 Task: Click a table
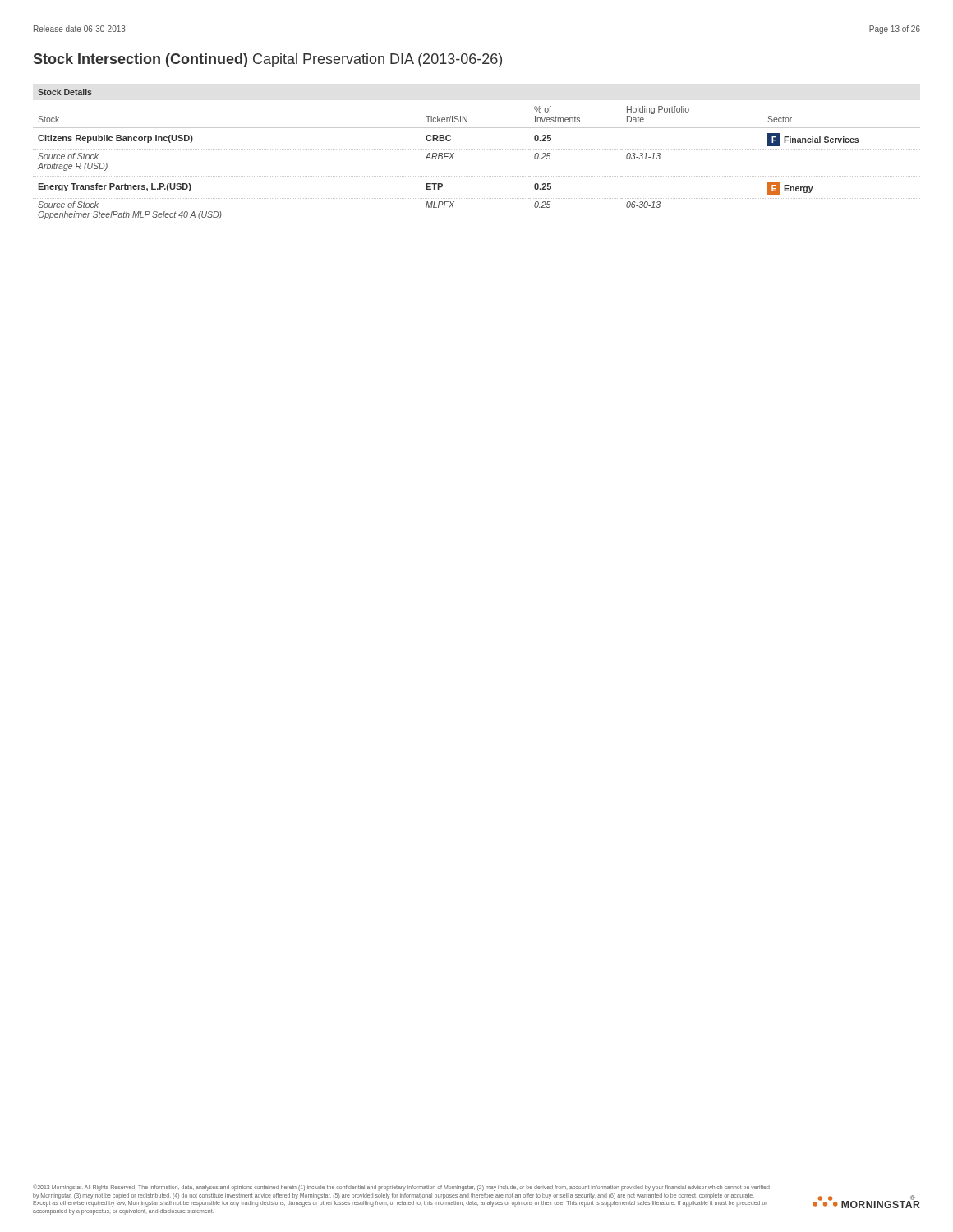coord(476,154)
